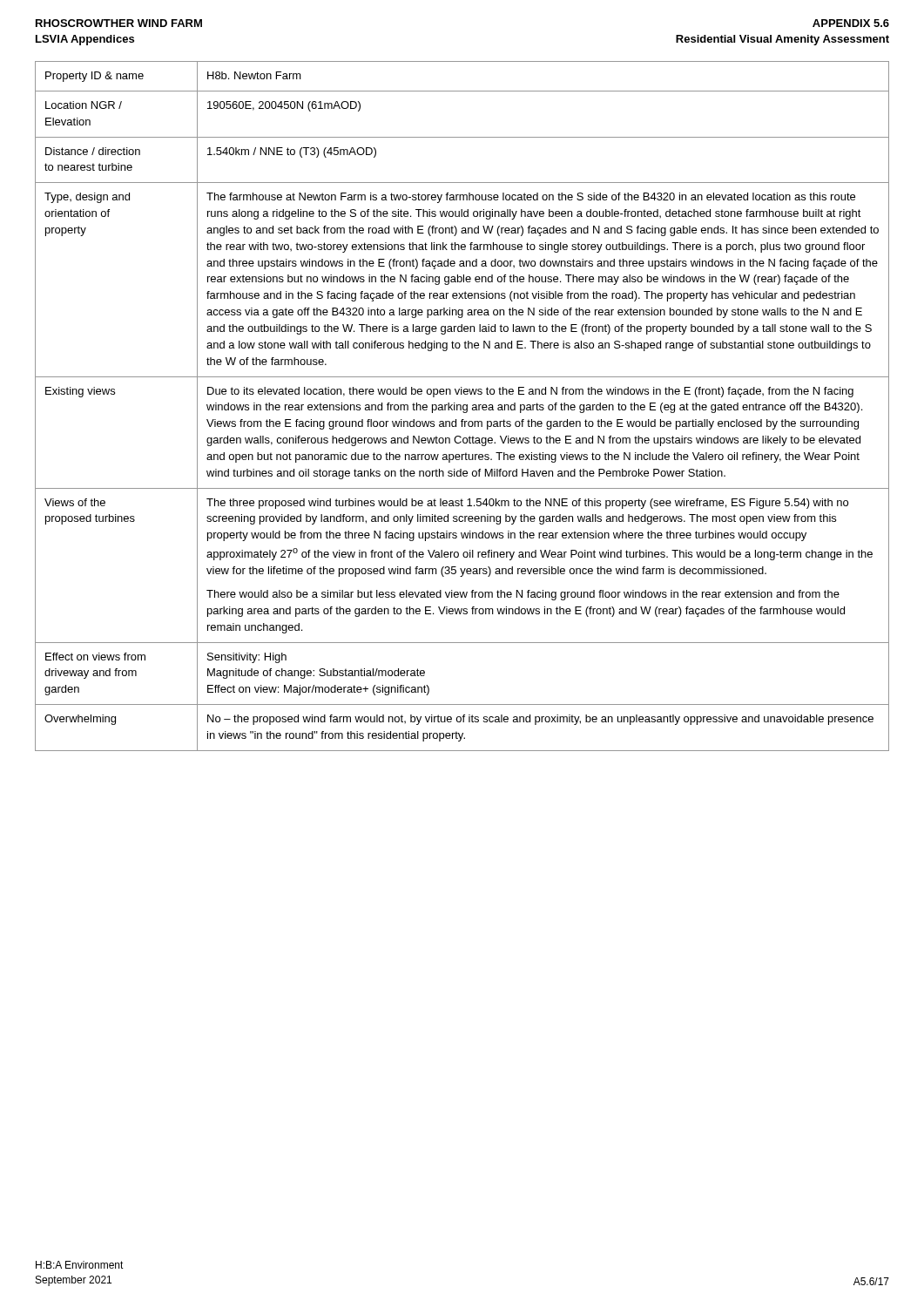Click on the table containing "No – the proposed wind"
This screenshot has width=924, height=1307.
tap(462, 406)
